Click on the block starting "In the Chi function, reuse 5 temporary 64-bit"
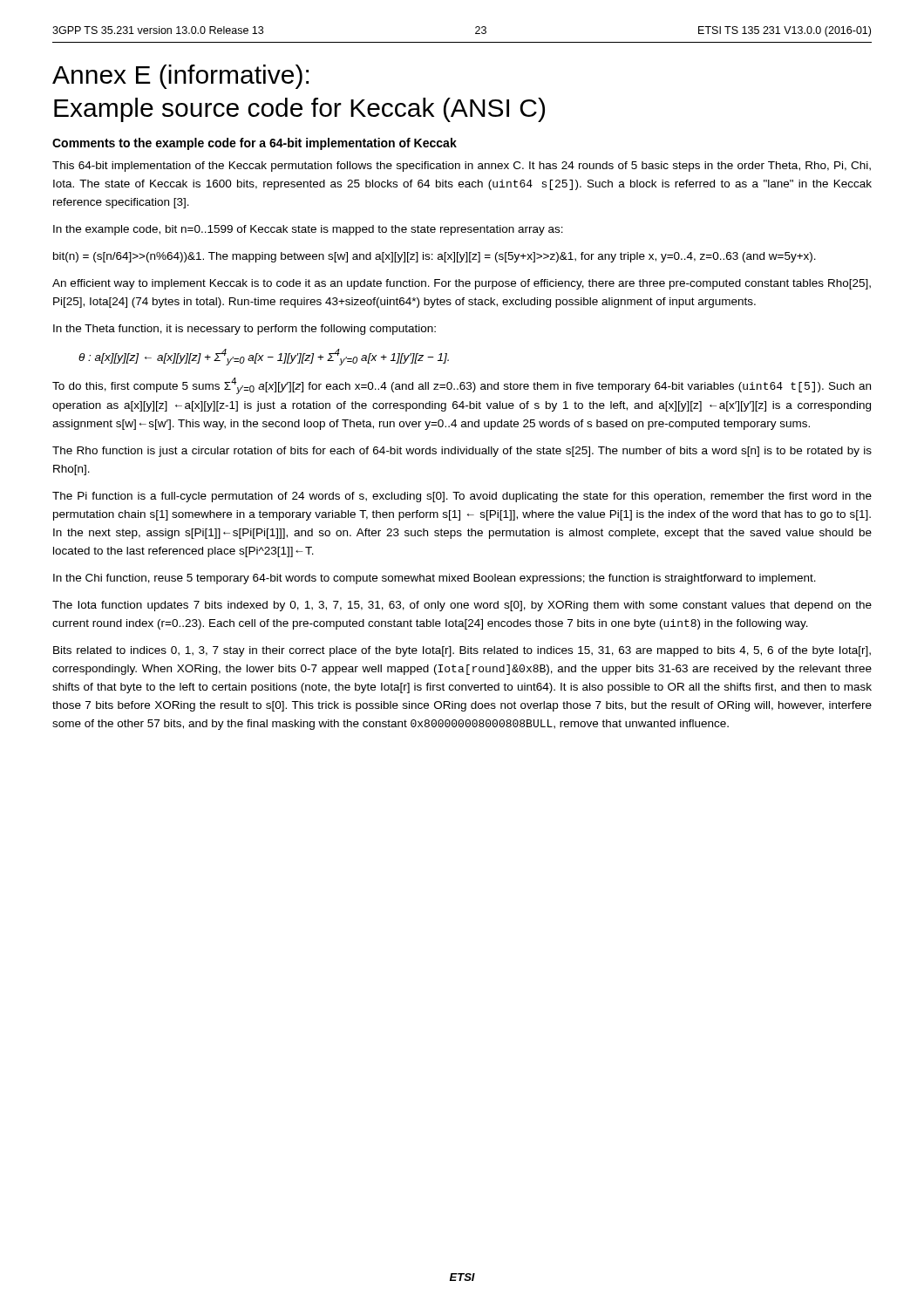The width and height of the screenshot is (924, 1308). click(434, 577)
